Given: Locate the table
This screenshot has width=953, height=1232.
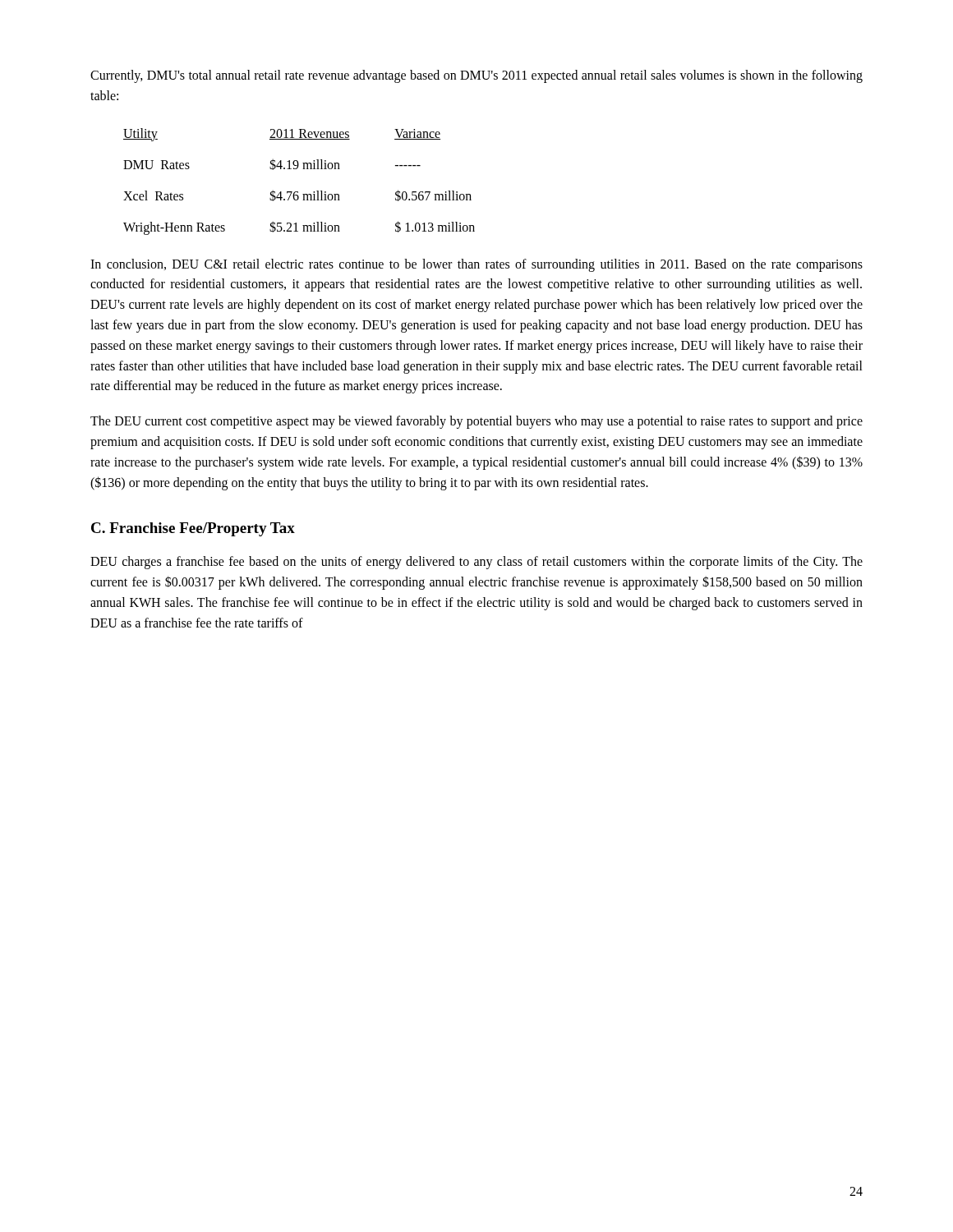Looking at the screenshot, I should click(493, 180).
